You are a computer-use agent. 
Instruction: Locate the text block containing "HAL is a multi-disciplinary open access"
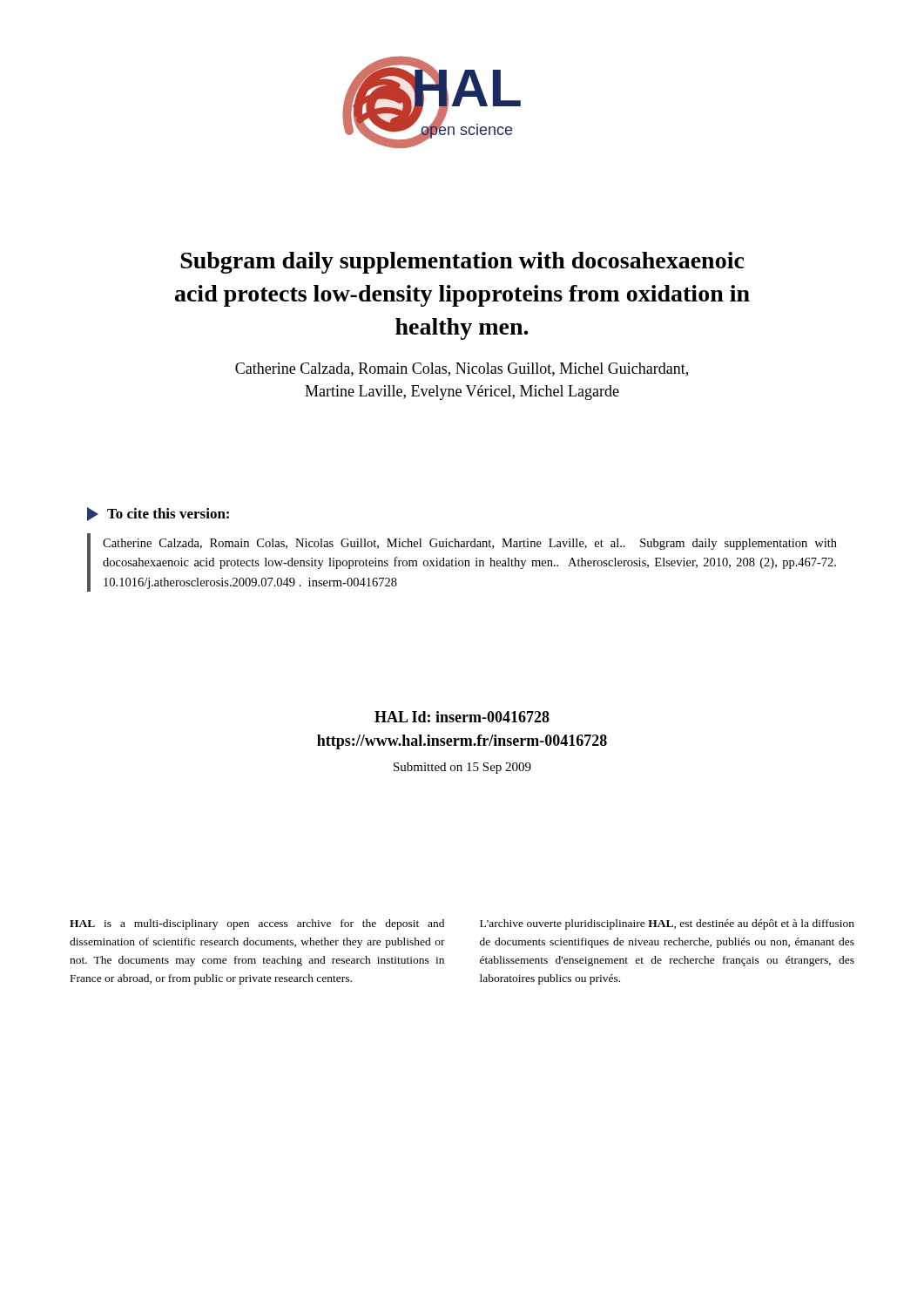point(257,951)
